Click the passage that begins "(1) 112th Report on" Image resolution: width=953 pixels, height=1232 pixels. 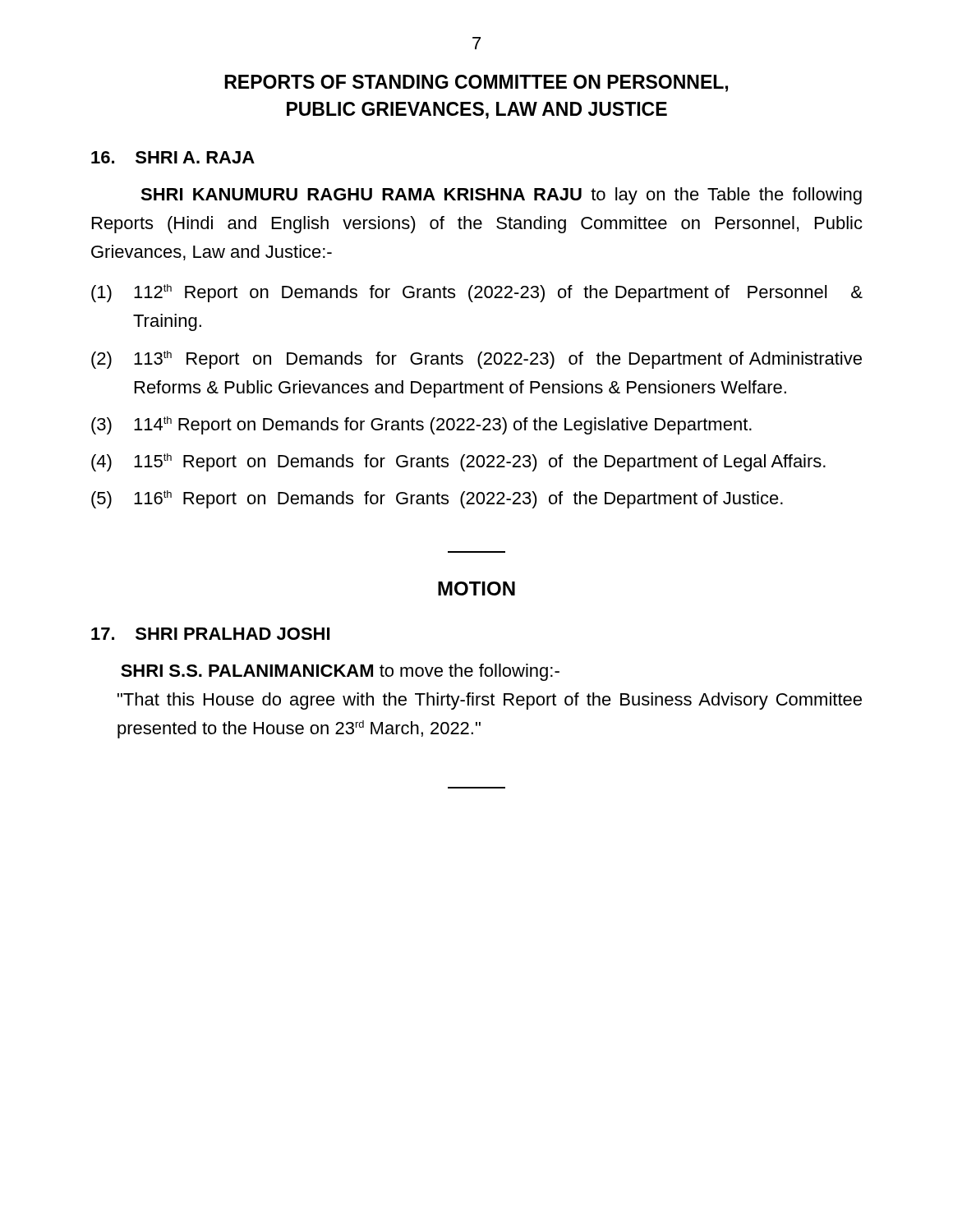[476, 307]
